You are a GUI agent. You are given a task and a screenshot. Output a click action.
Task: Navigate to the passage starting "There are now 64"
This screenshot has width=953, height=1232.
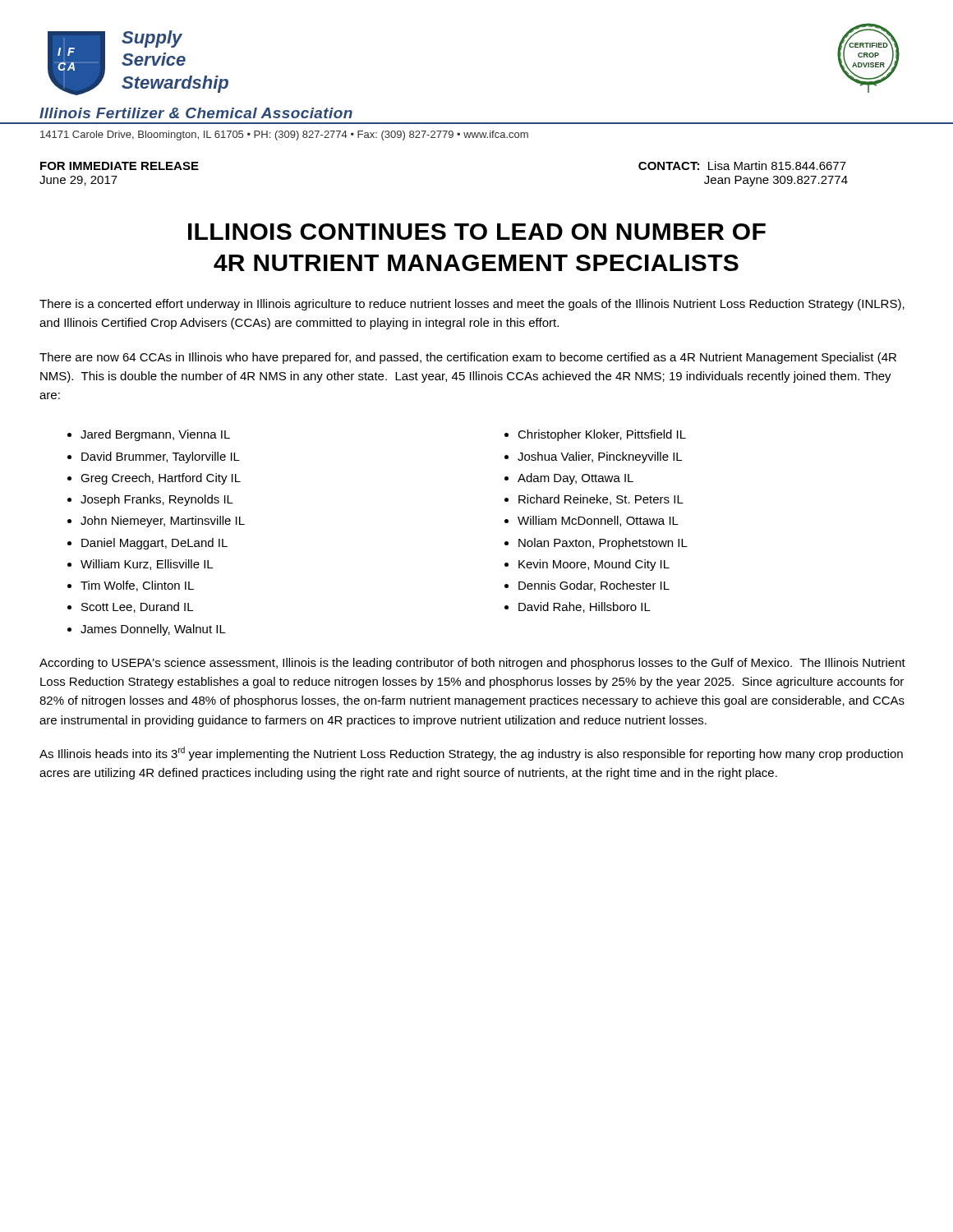coord(468,376)
